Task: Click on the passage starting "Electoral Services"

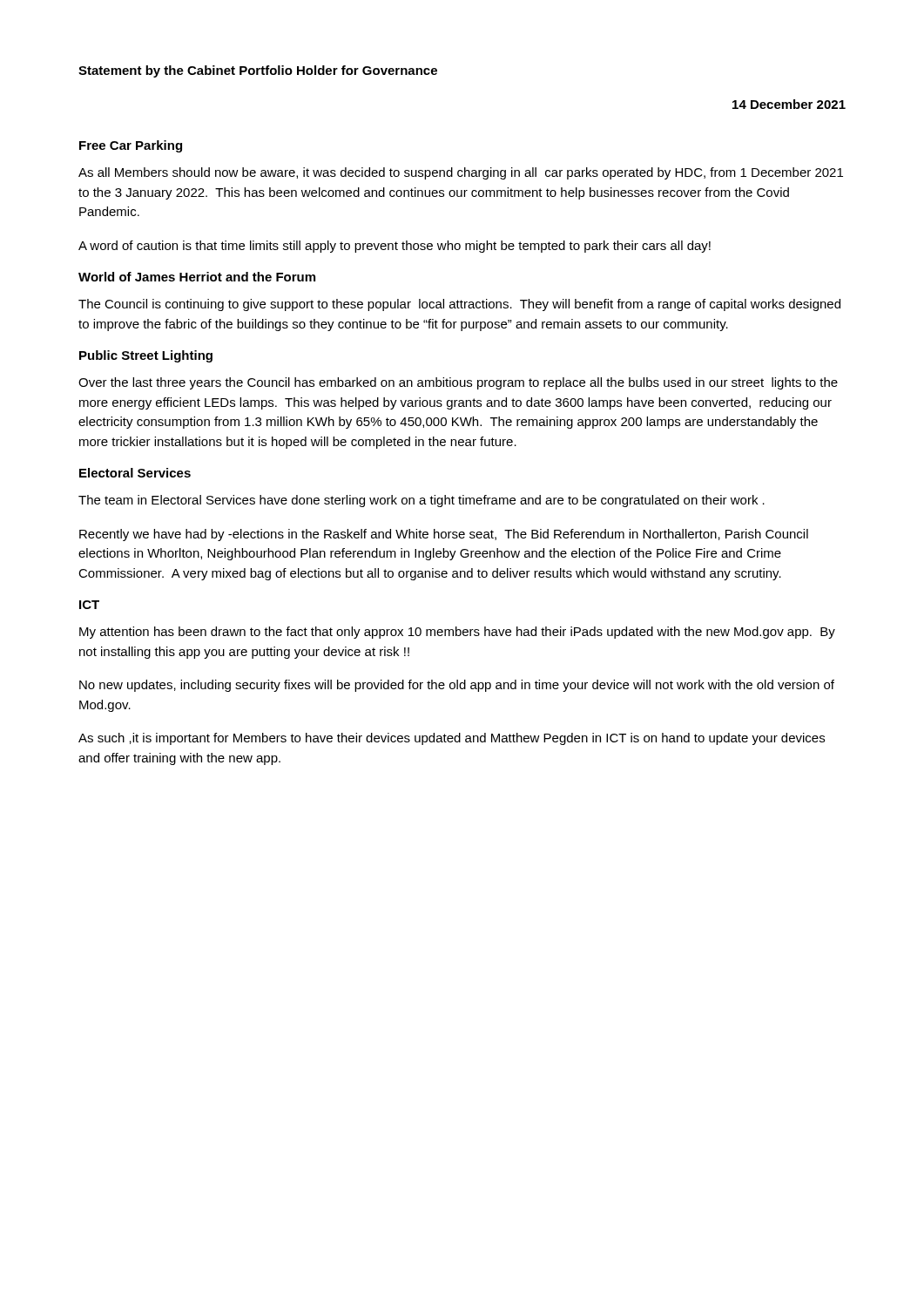Action: coord(135,473)
